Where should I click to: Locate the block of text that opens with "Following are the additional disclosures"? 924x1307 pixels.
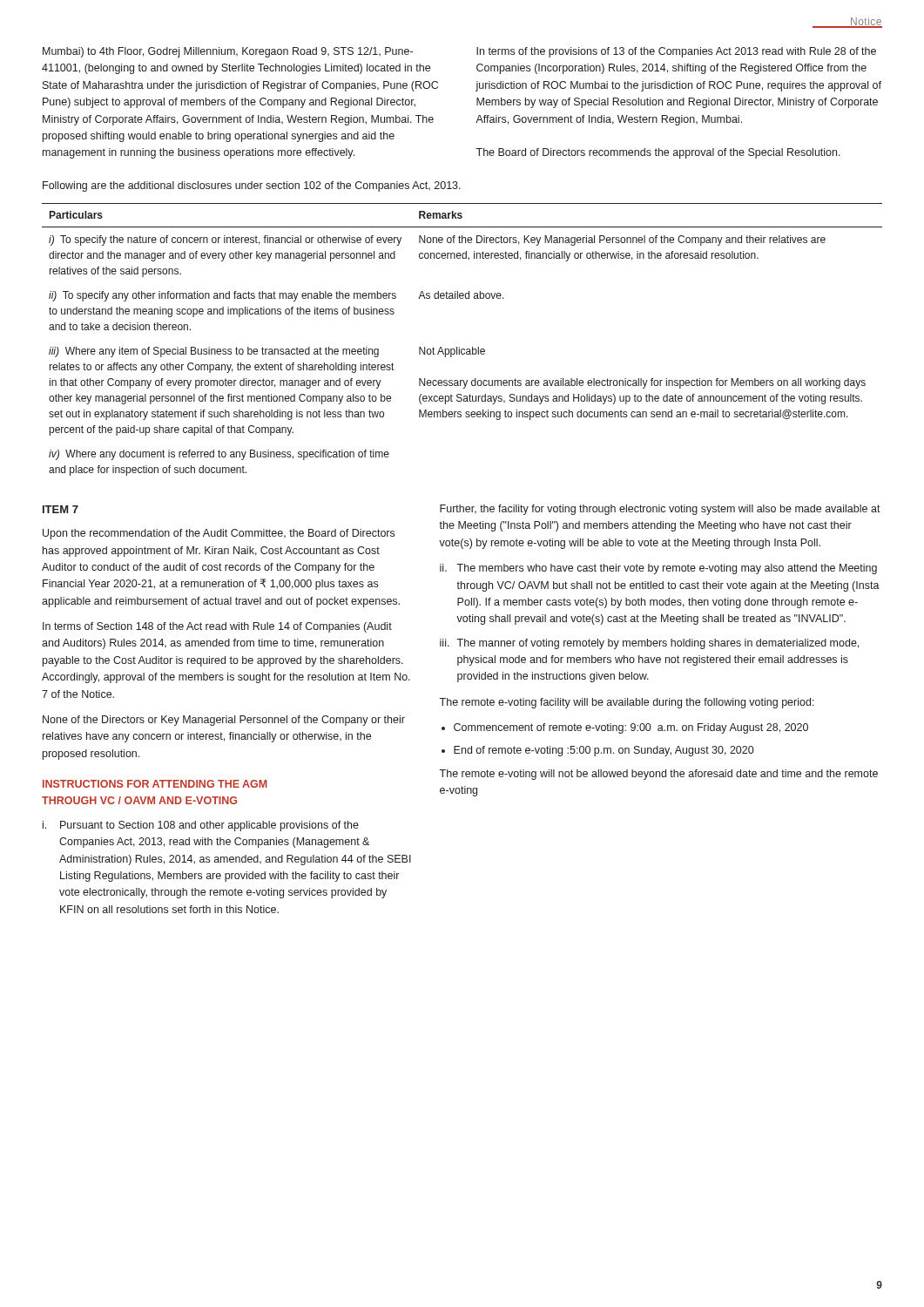251,185
